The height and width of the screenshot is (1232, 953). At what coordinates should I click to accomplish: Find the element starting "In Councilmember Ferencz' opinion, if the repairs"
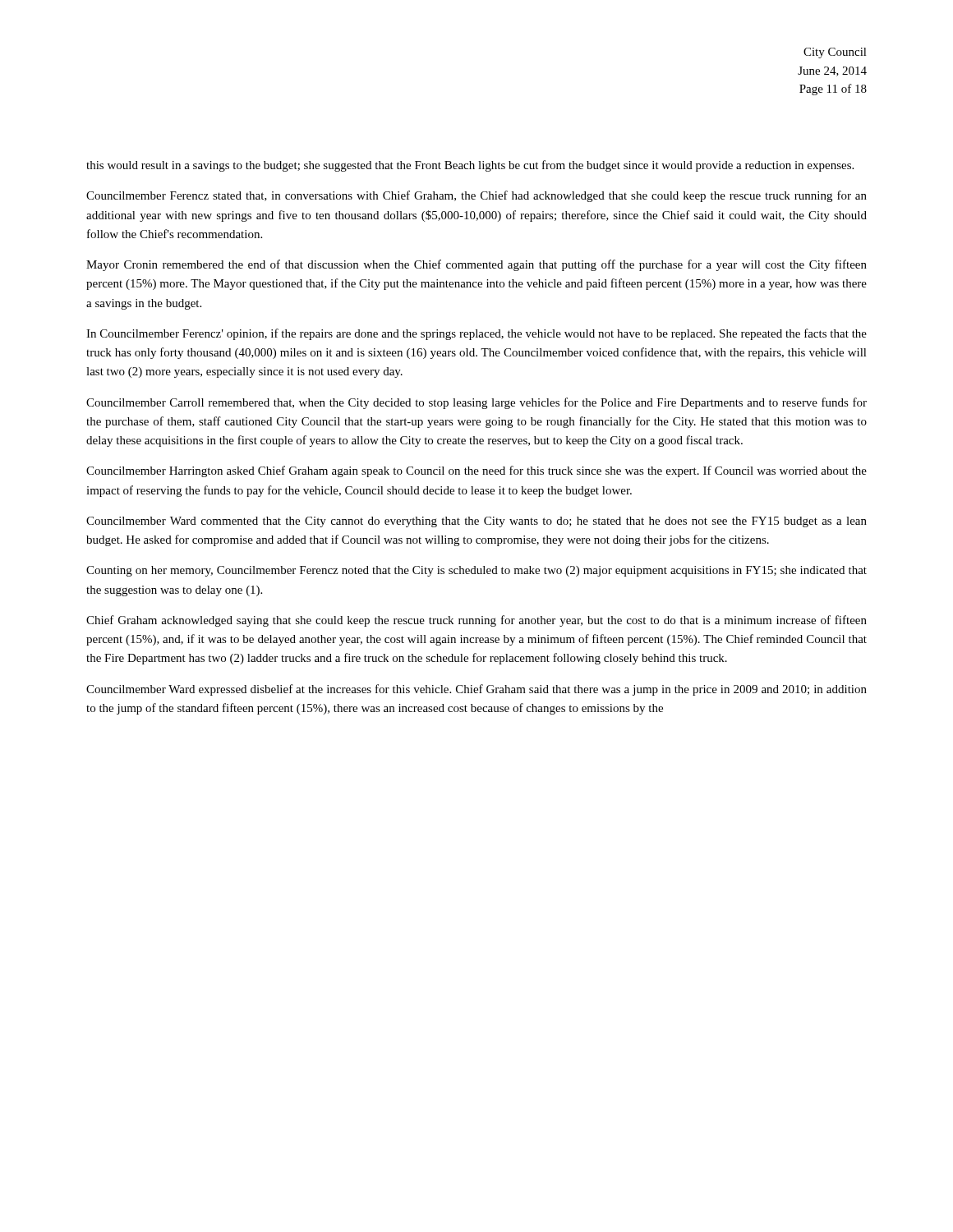[476, 352]
